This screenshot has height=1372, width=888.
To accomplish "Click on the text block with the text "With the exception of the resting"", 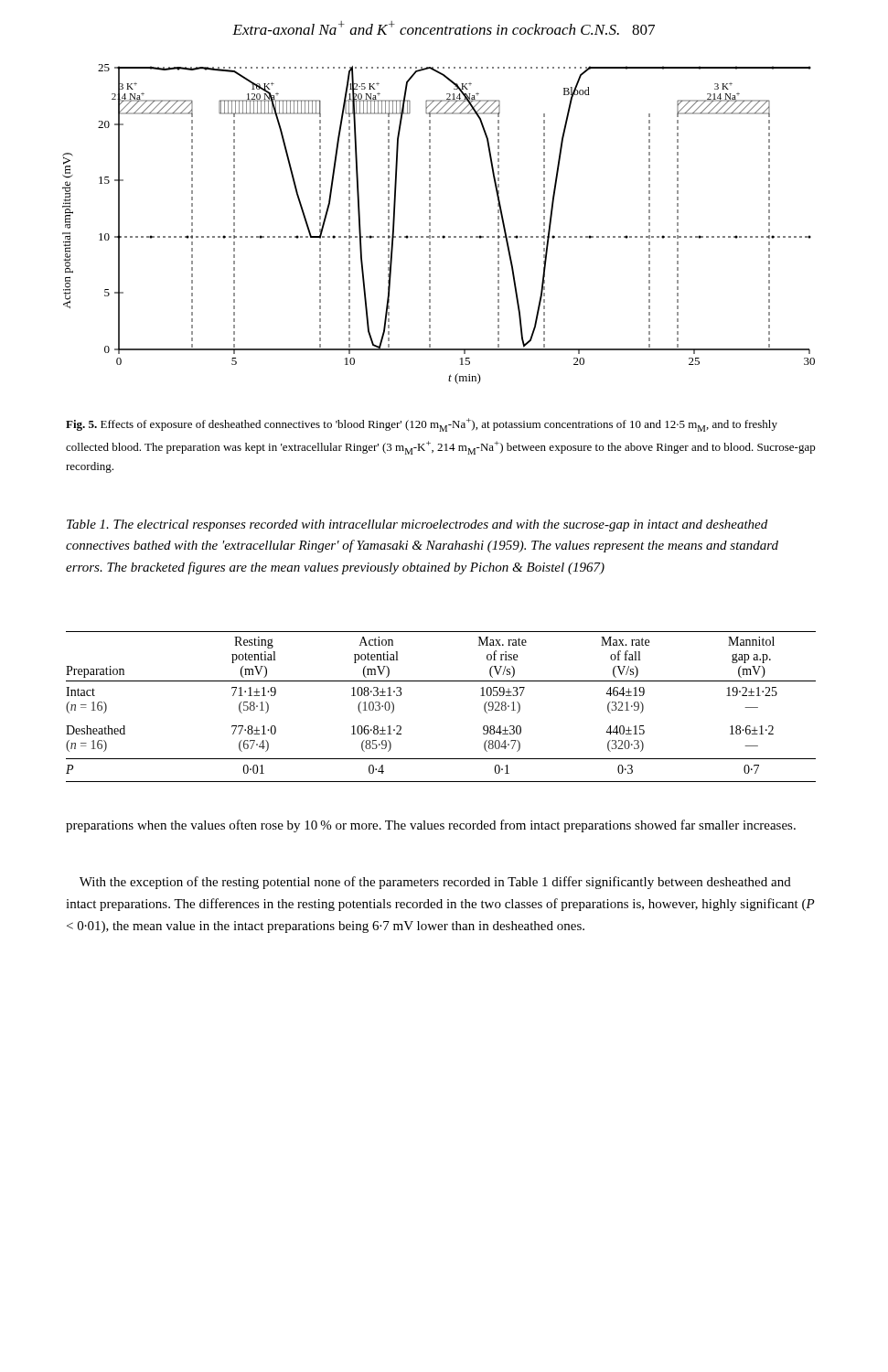I will [440, 904].
